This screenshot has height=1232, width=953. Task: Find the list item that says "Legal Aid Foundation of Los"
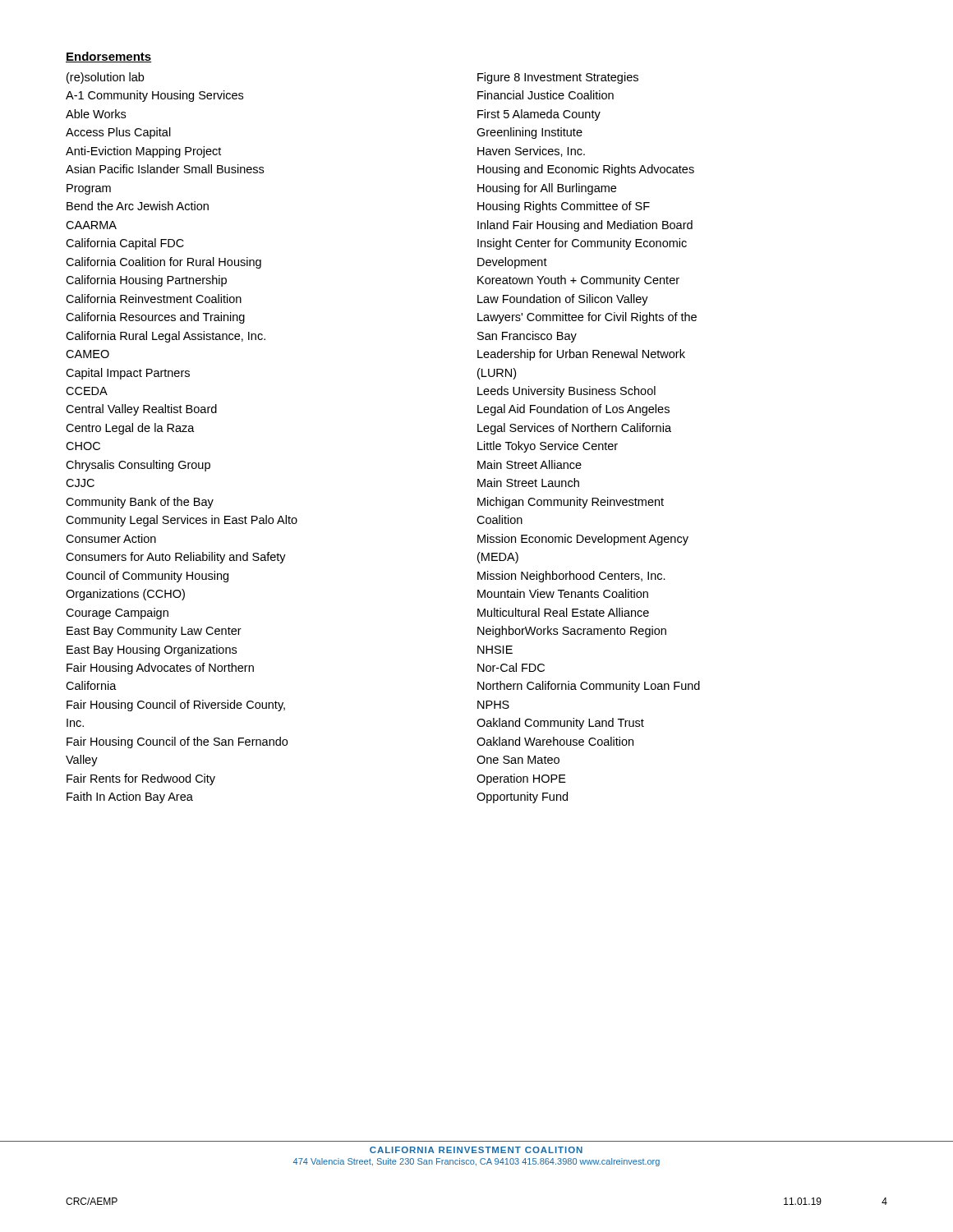coord(573,409)
